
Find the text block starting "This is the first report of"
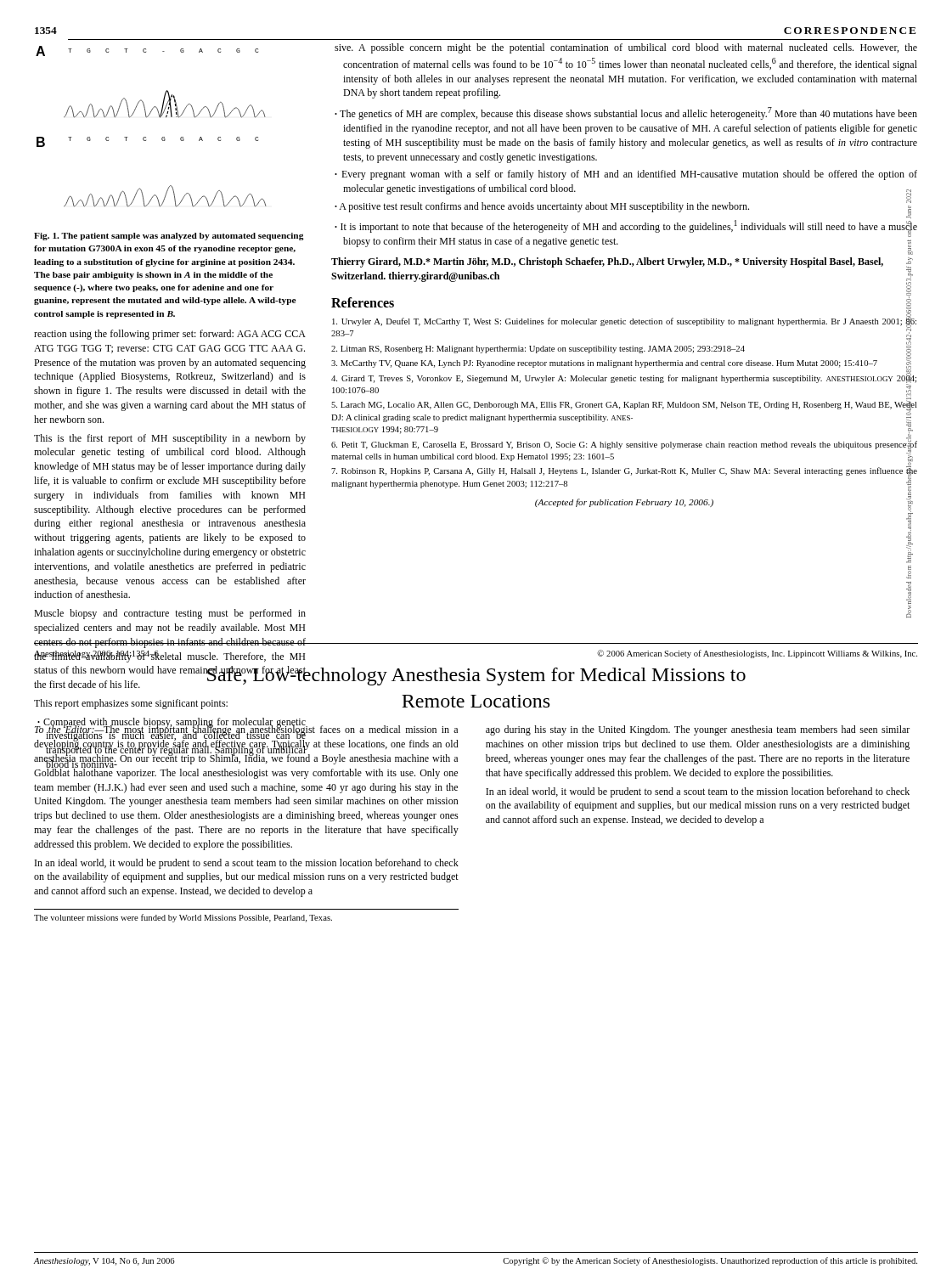point(170,516)
